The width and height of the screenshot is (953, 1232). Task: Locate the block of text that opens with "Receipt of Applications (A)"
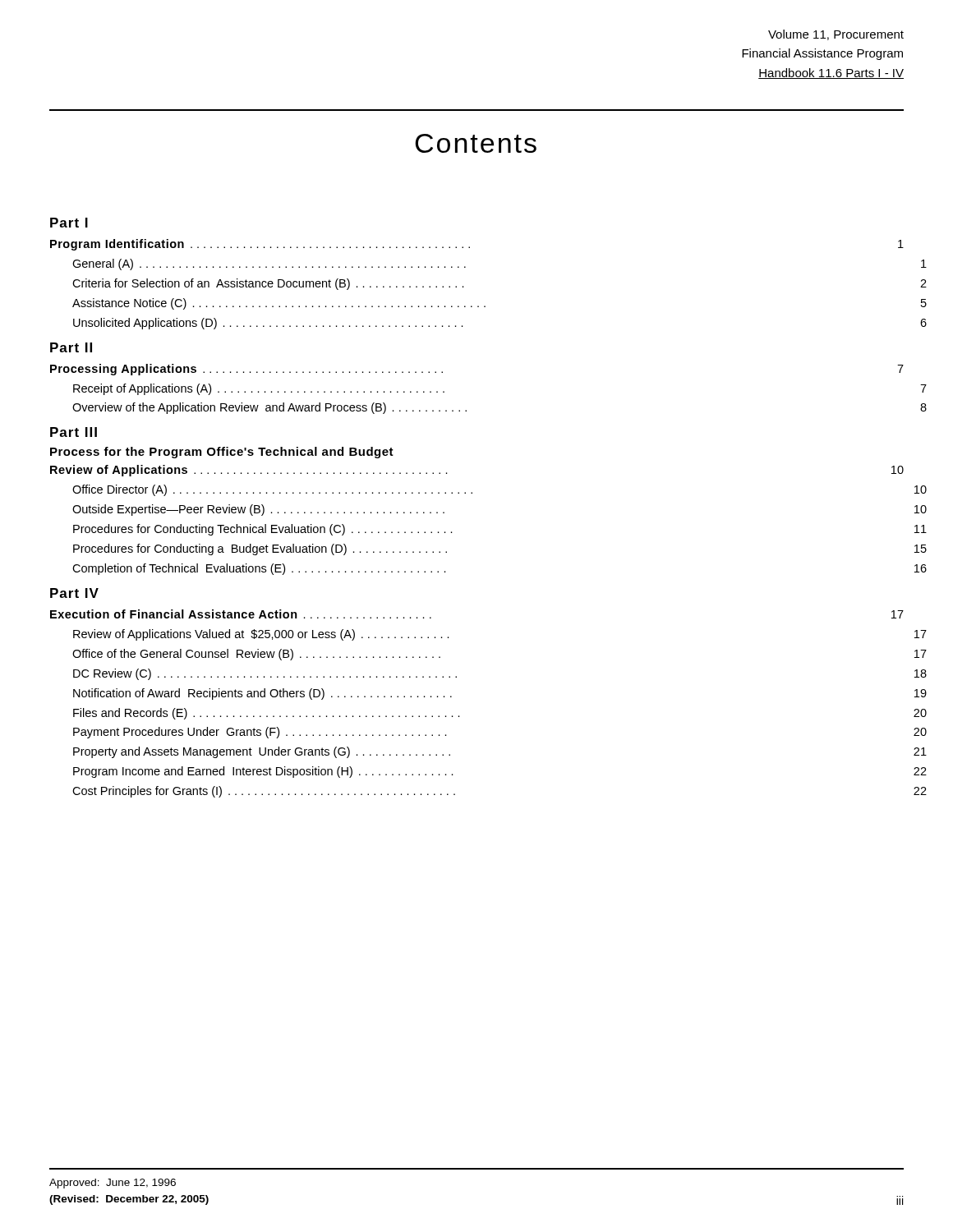click(138, 389)
